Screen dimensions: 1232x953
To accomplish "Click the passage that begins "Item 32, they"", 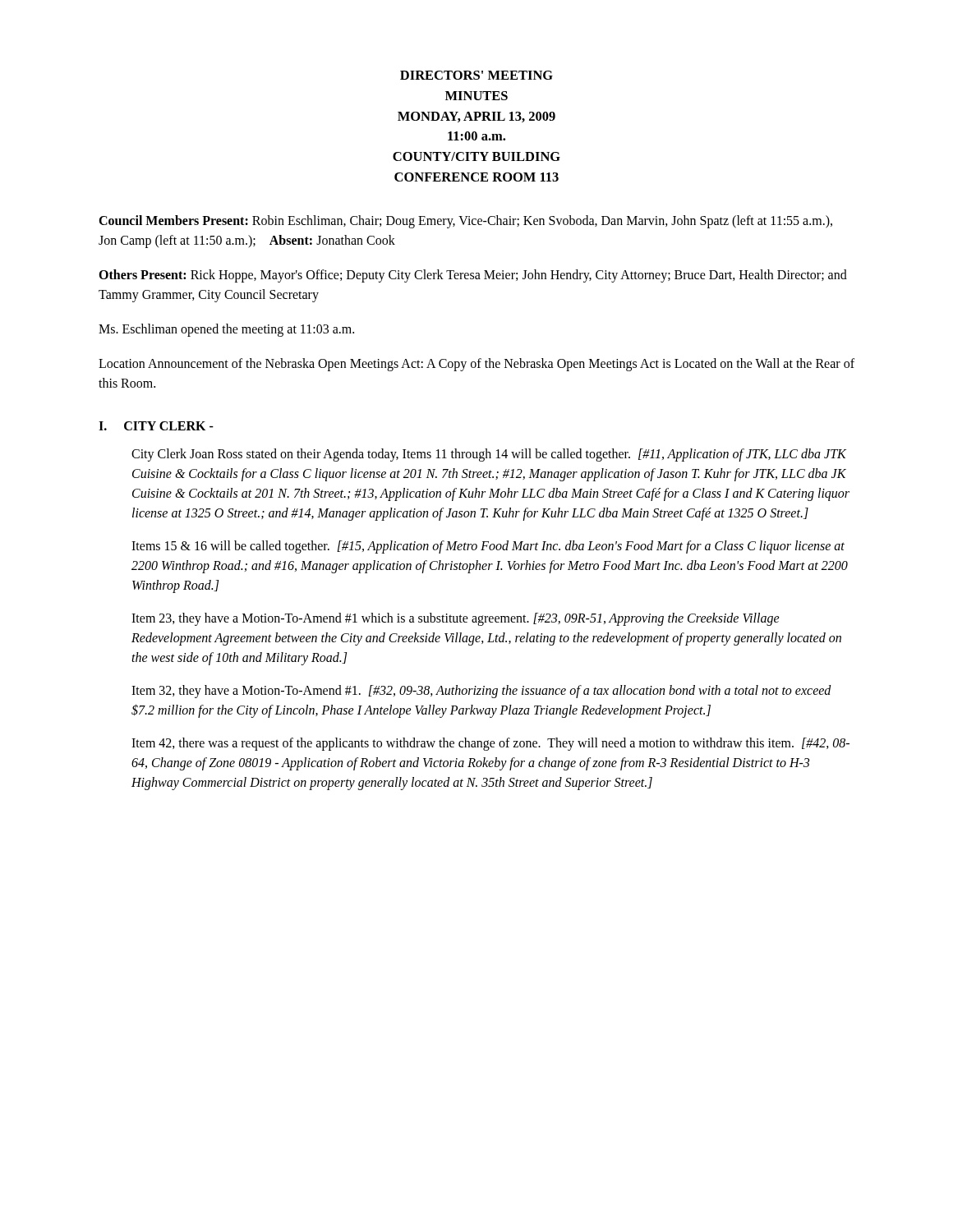I will [x=481, y=700].
